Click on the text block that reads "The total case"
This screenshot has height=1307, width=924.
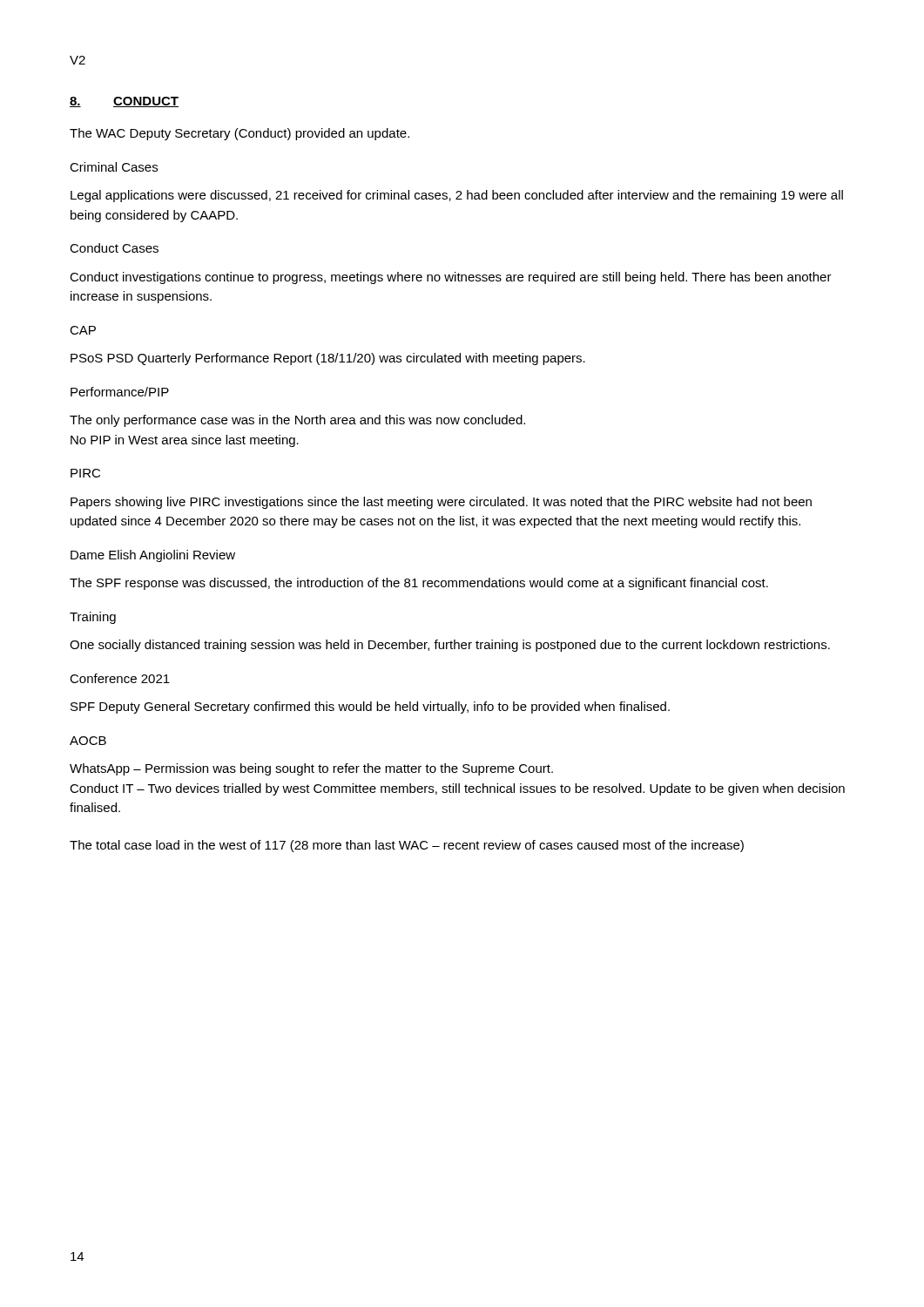[407, 844]
